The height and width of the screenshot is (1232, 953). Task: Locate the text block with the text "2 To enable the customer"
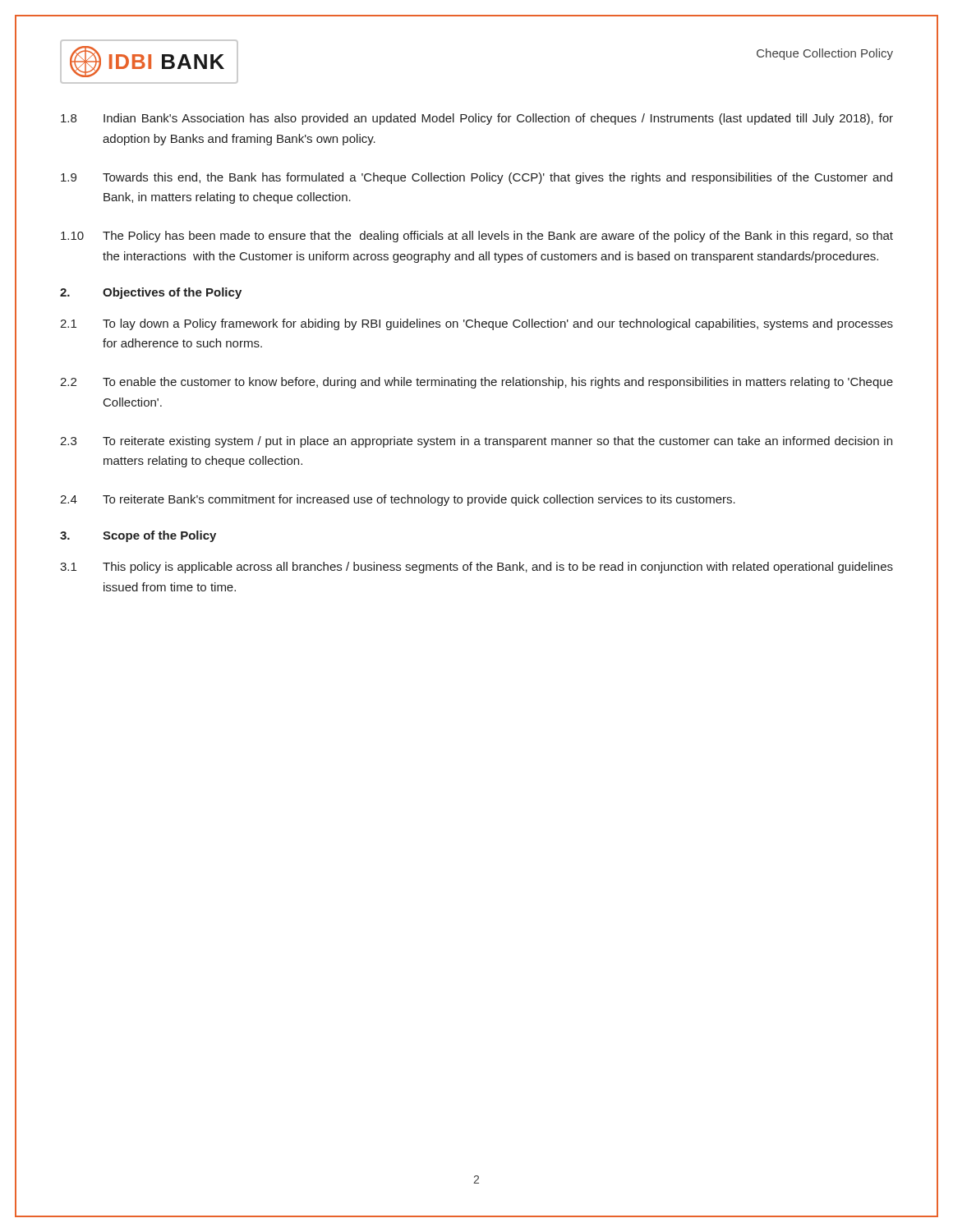[x=476, y=392]
